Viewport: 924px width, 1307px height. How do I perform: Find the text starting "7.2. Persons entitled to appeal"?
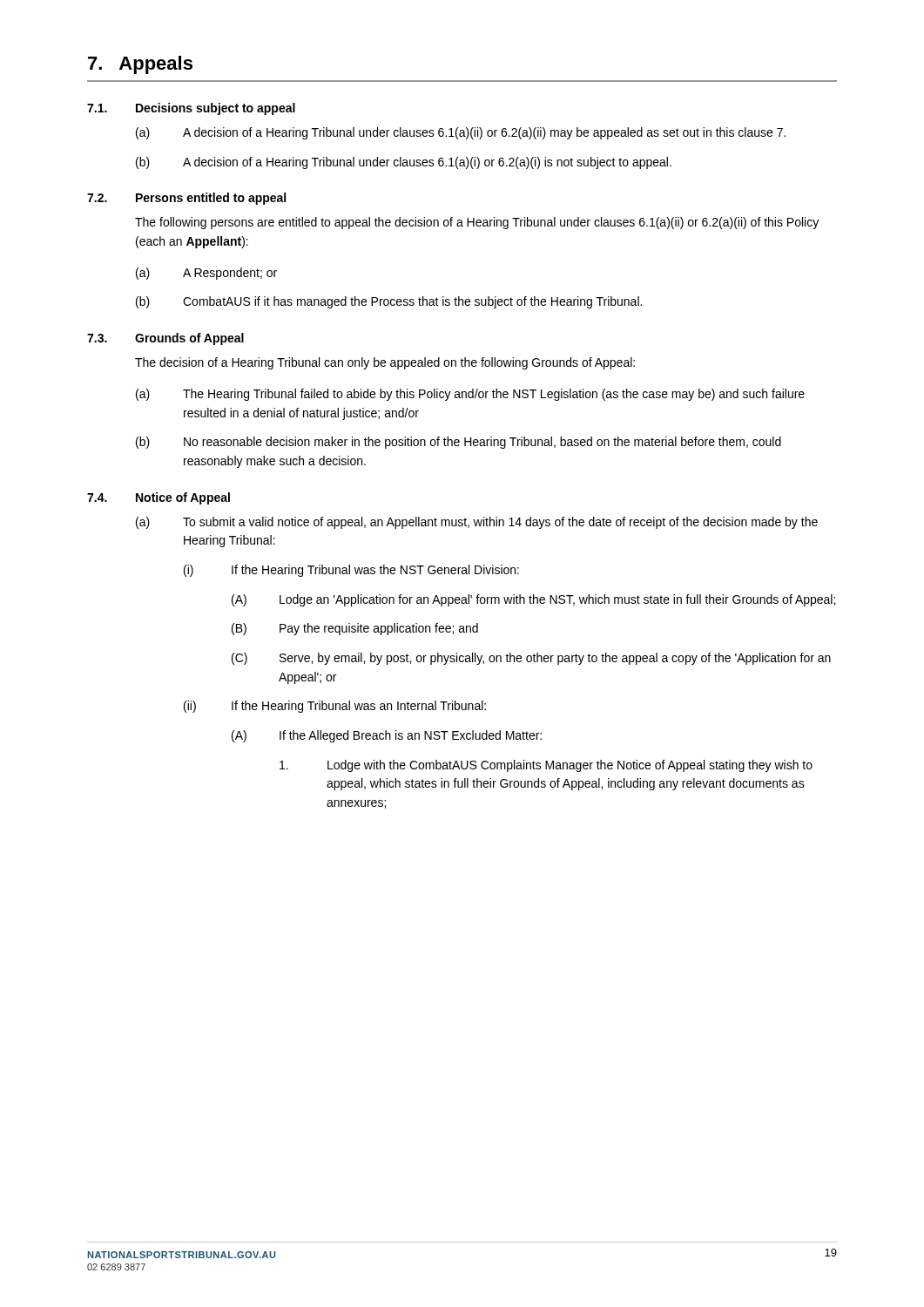coord(186,199)
